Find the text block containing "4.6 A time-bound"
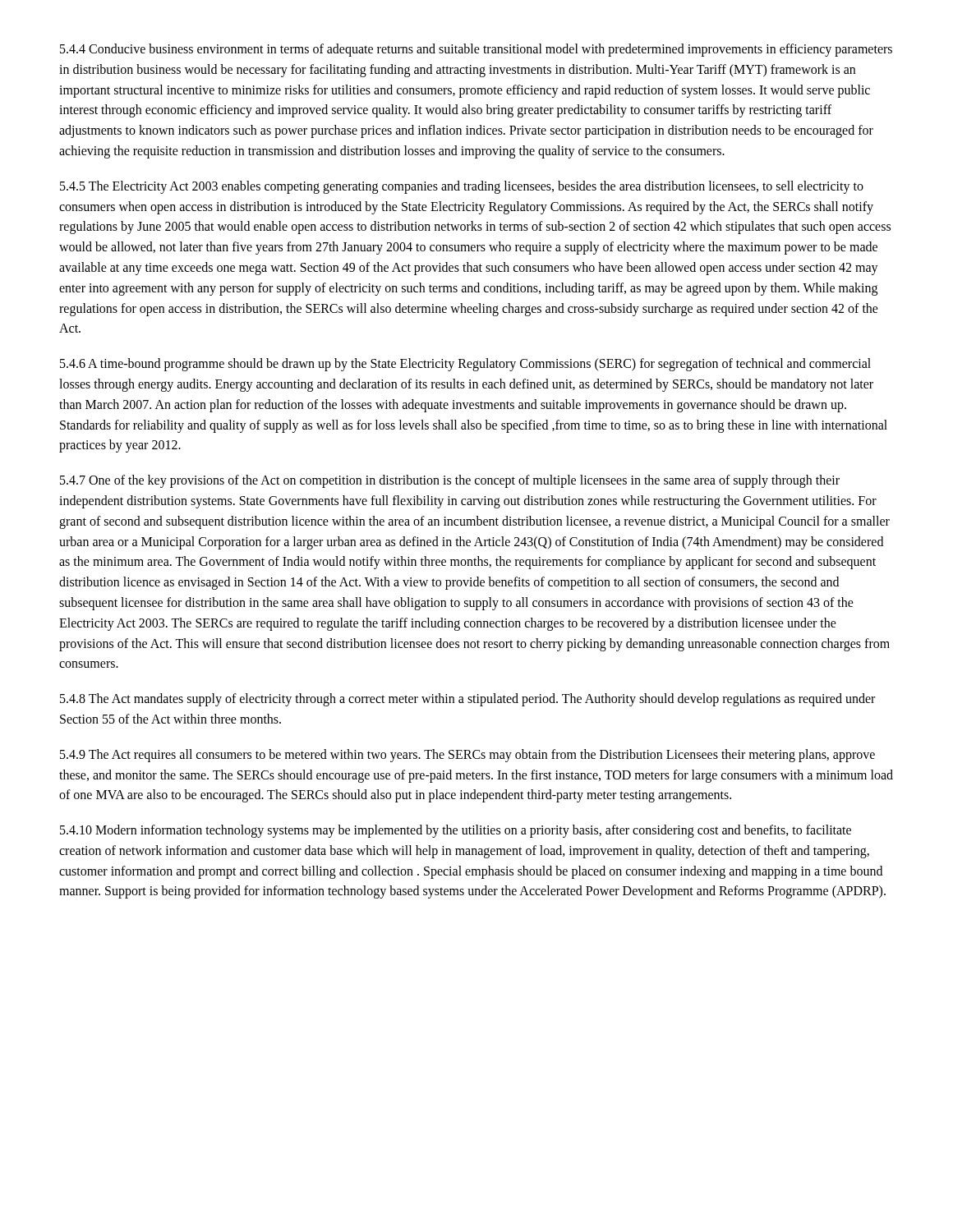Screen dimensions: 1232x953 [x=473, y=404]
